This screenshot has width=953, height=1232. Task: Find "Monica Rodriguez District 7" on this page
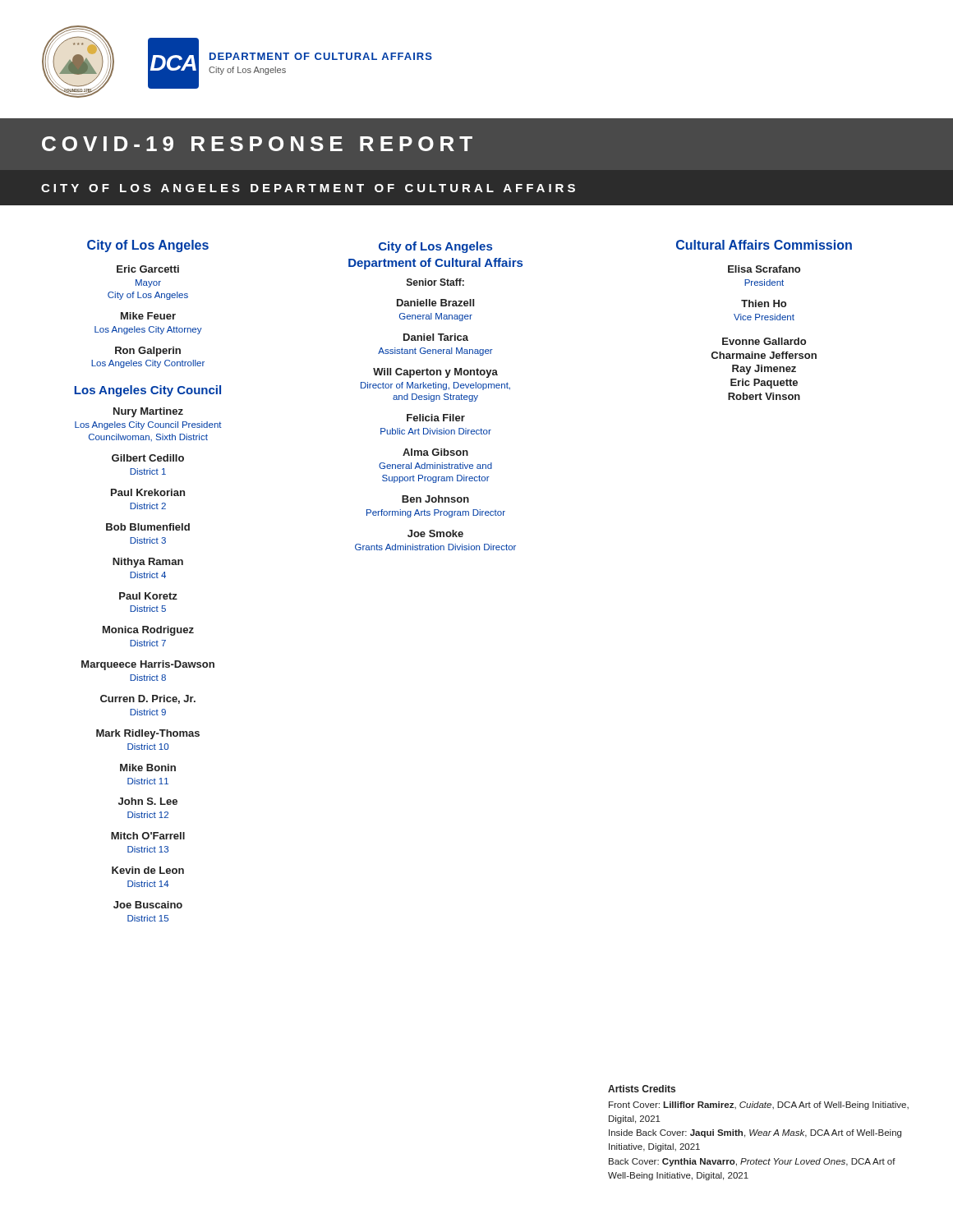click(148, 637)
